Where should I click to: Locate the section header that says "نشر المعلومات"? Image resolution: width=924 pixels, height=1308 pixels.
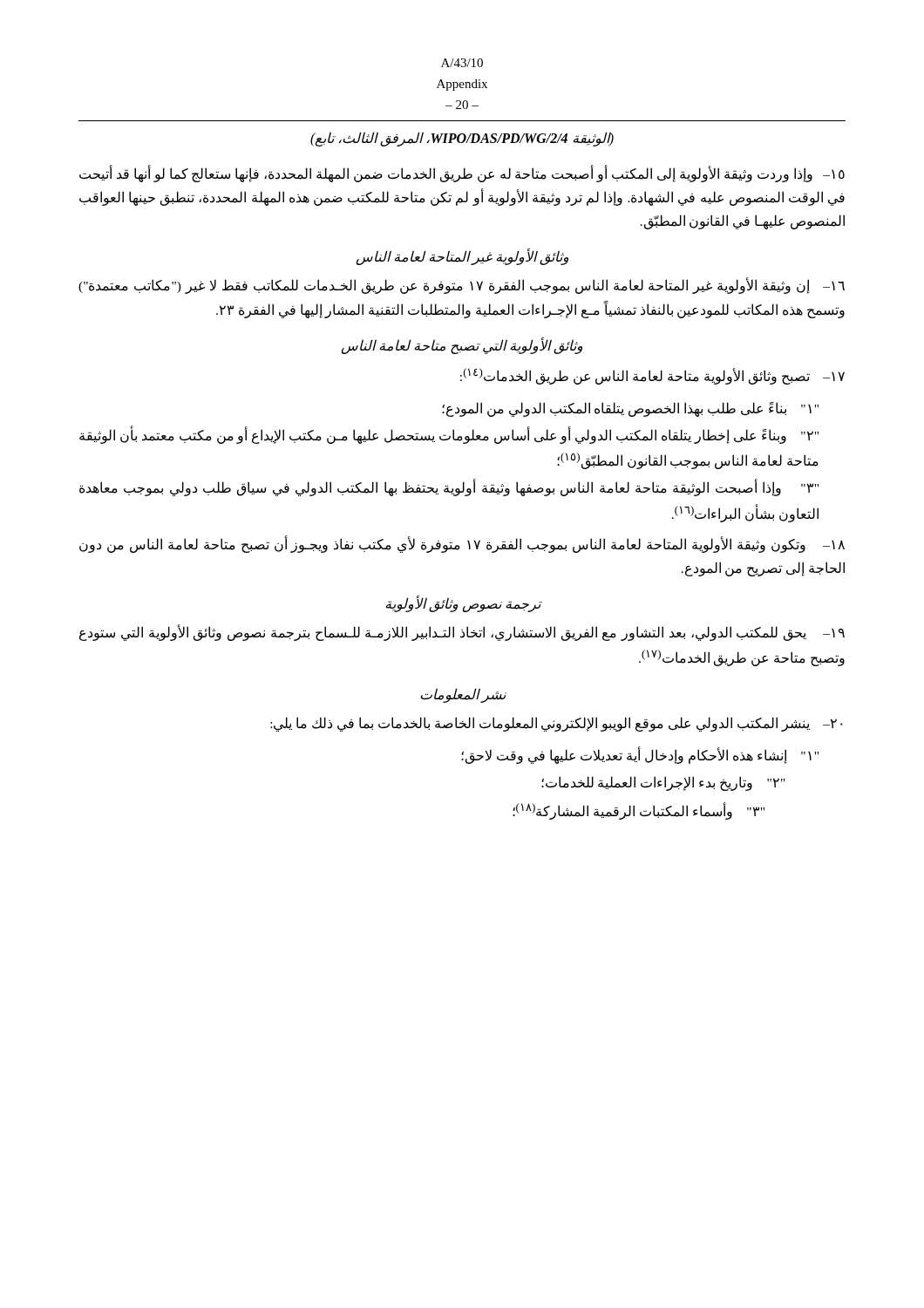pos(462,694)
